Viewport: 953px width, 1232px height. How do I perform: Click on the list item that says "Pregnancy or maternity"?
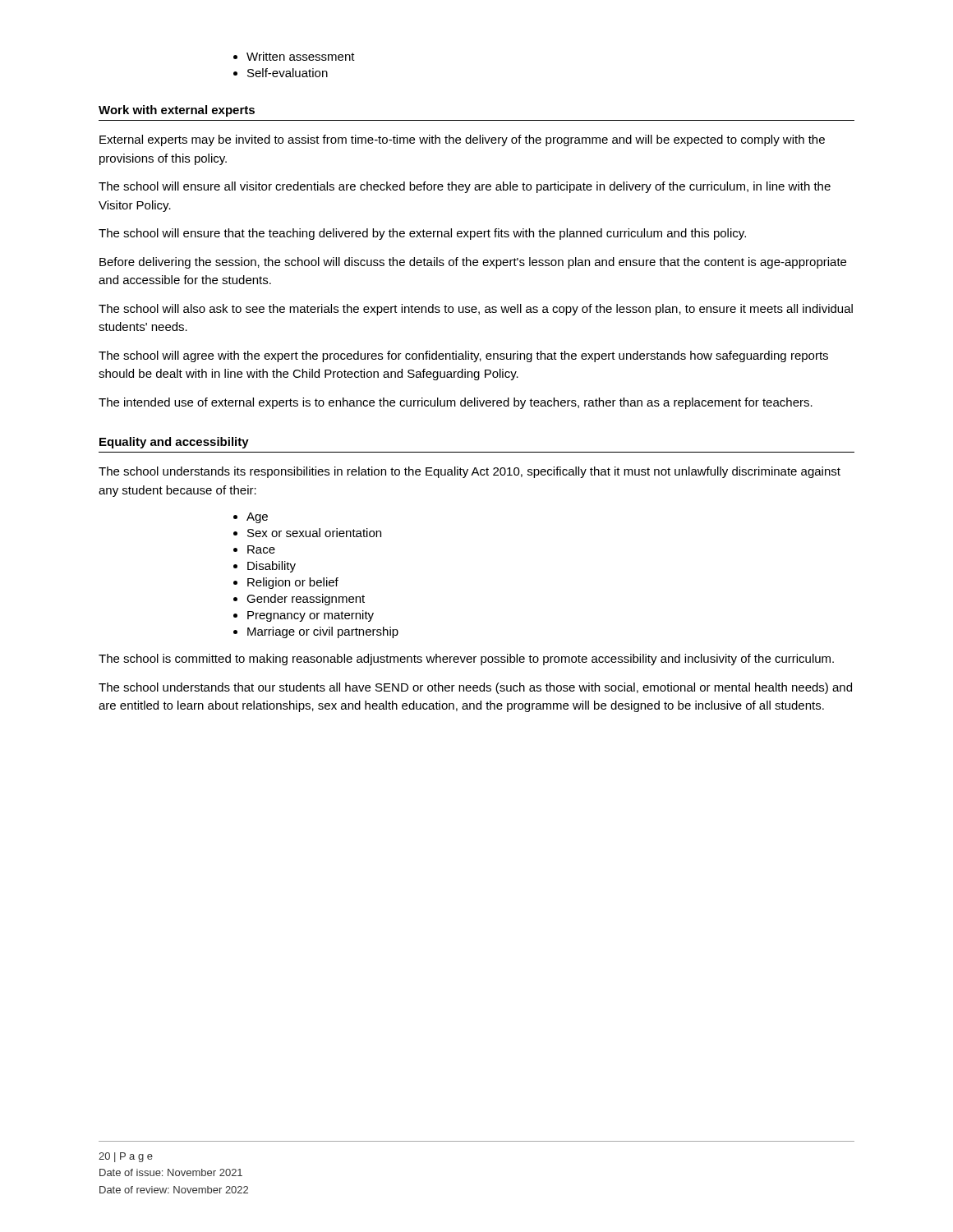(x=311, y=616)
